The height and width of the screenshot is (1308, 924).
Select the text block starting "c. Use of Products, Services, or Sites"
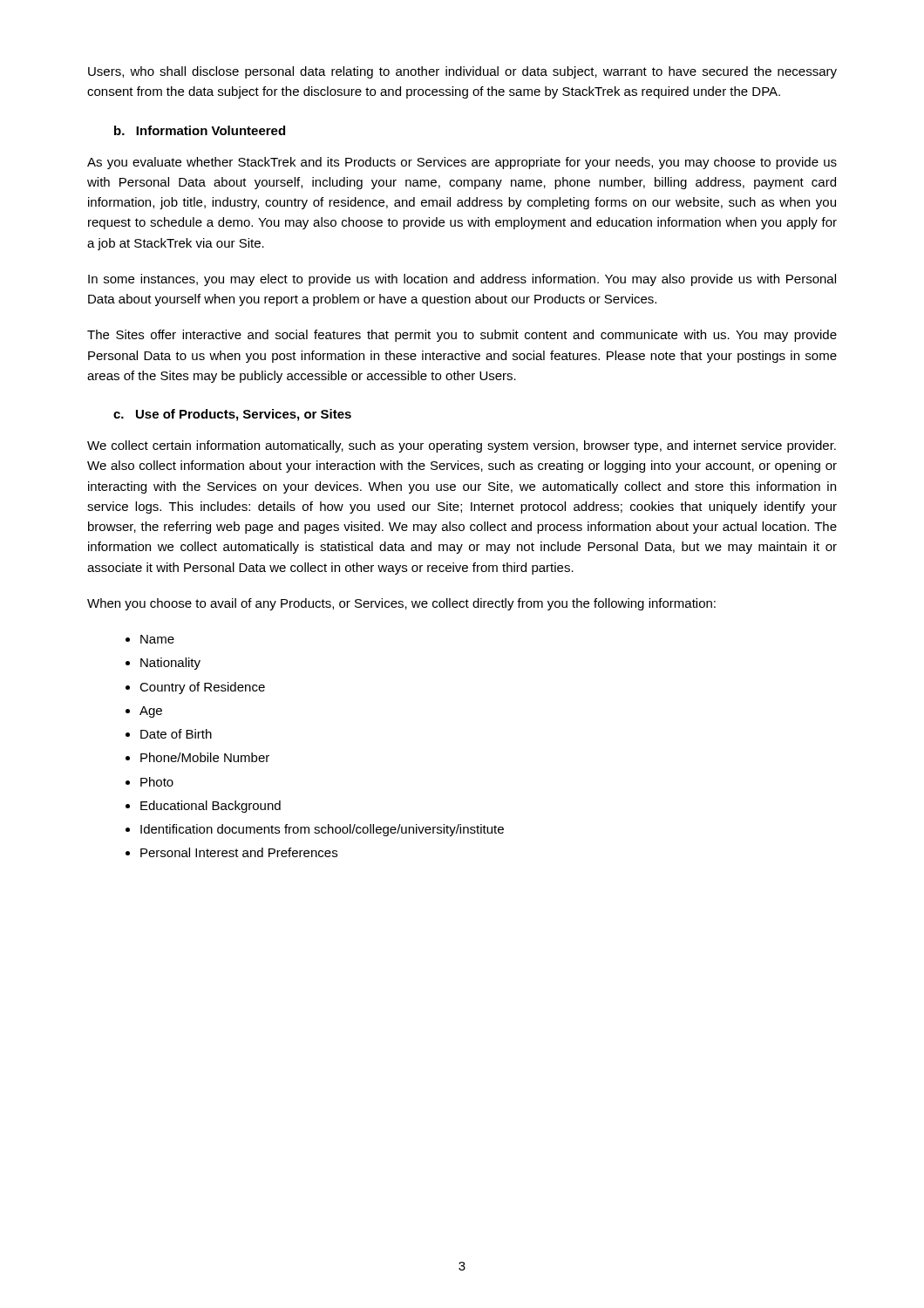pos(232,414)
